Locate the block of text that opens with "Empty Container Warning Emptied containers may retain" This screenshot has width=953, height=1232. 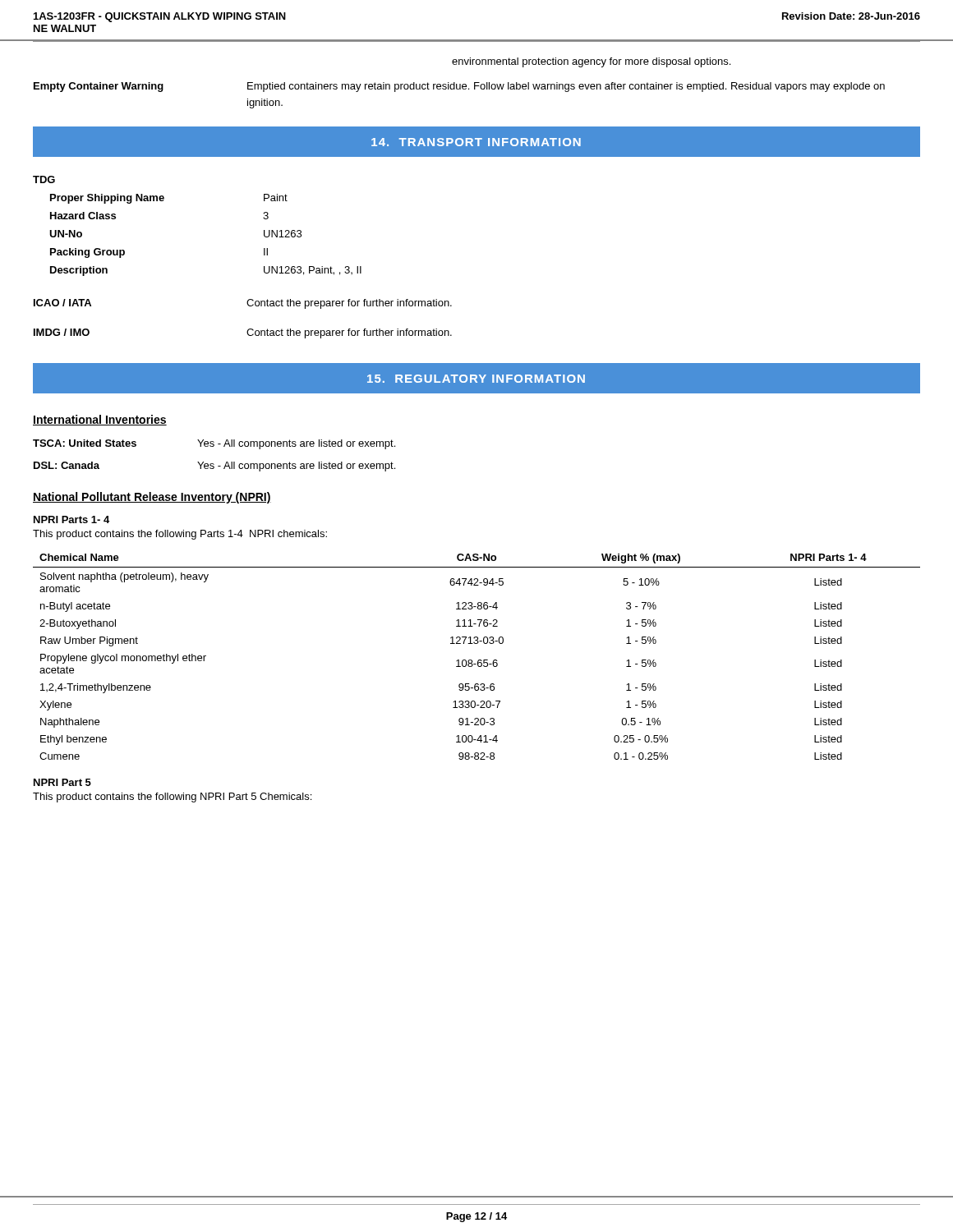coord(476,95)
